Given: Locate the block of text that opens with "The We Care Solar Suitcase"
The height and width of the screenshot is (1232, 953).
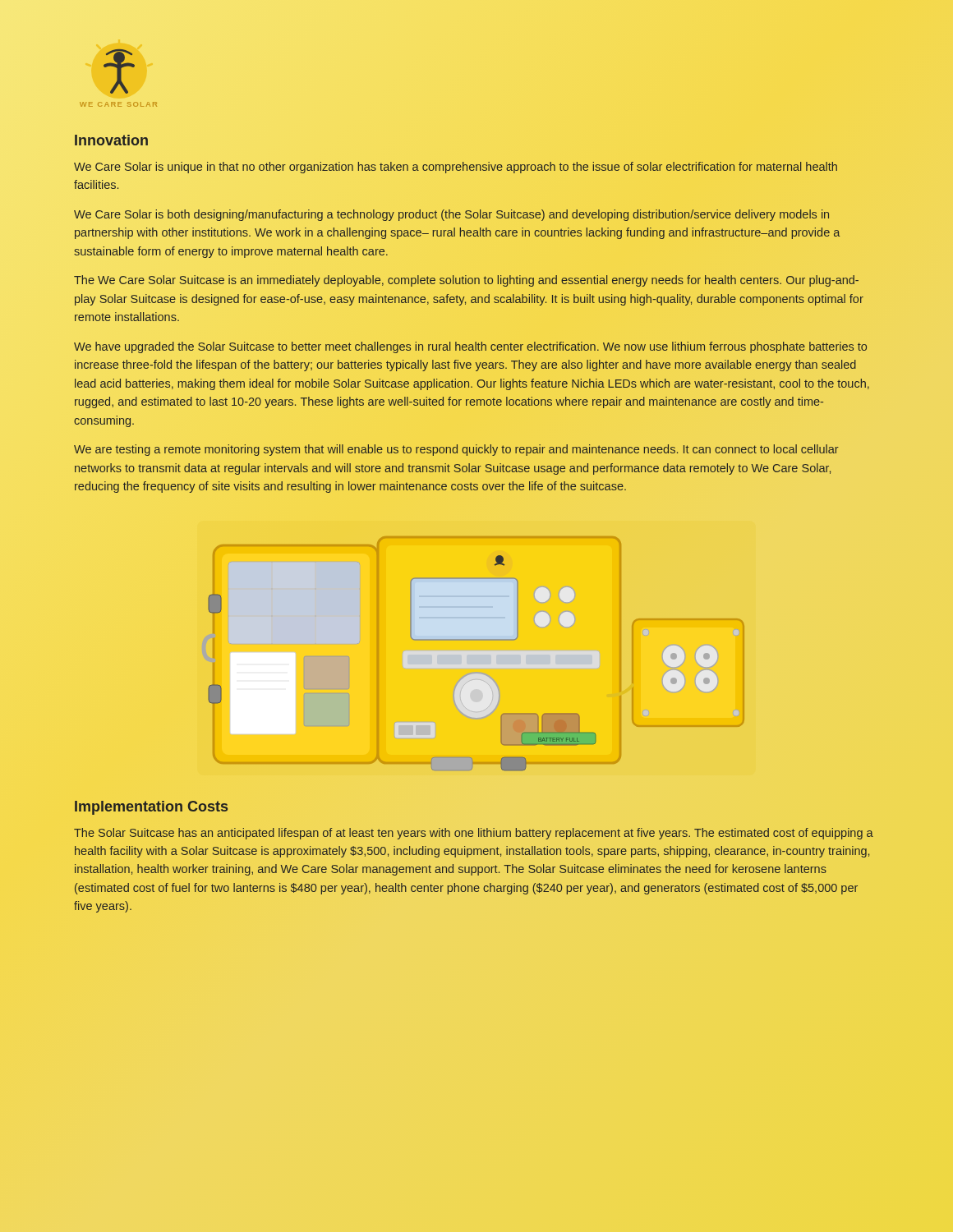Looking at the screenshot, I should (469, 299).
